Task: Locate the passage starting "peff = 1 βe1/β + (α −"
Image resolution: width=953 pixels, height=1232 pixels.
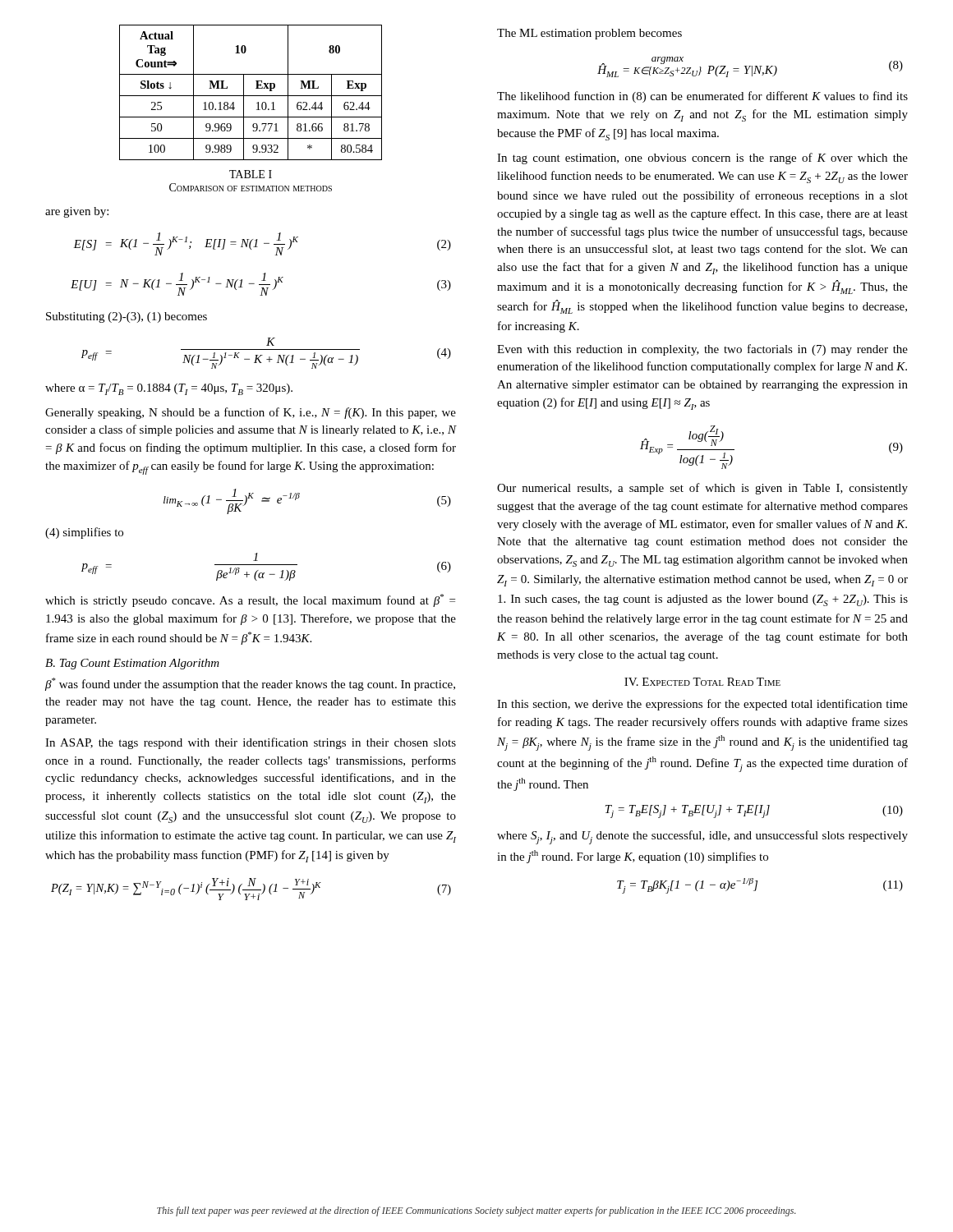Action: [x=251, y=566]
